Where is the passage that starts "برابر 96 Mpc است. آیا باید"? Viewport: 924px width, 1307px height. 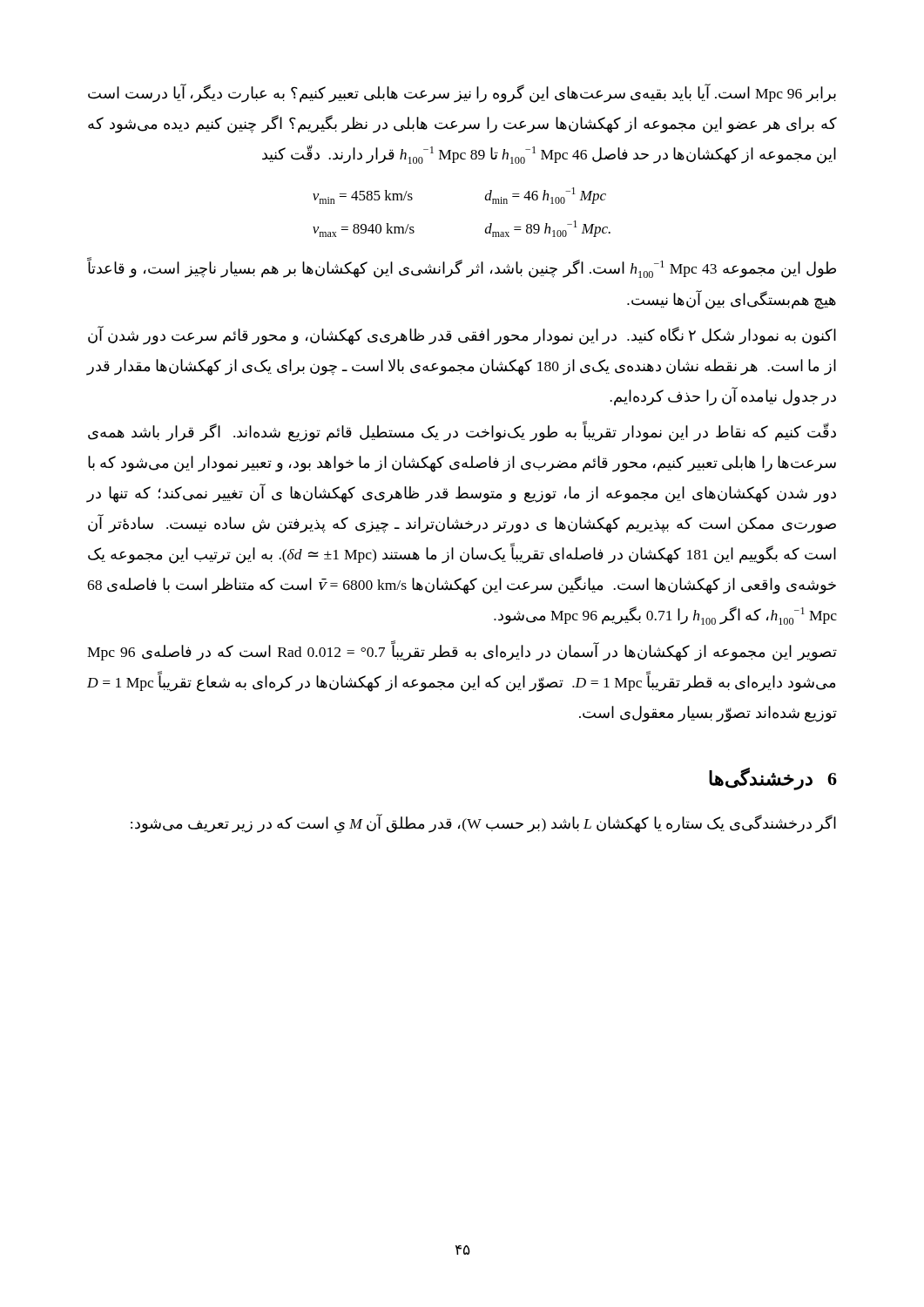point(462,125)
